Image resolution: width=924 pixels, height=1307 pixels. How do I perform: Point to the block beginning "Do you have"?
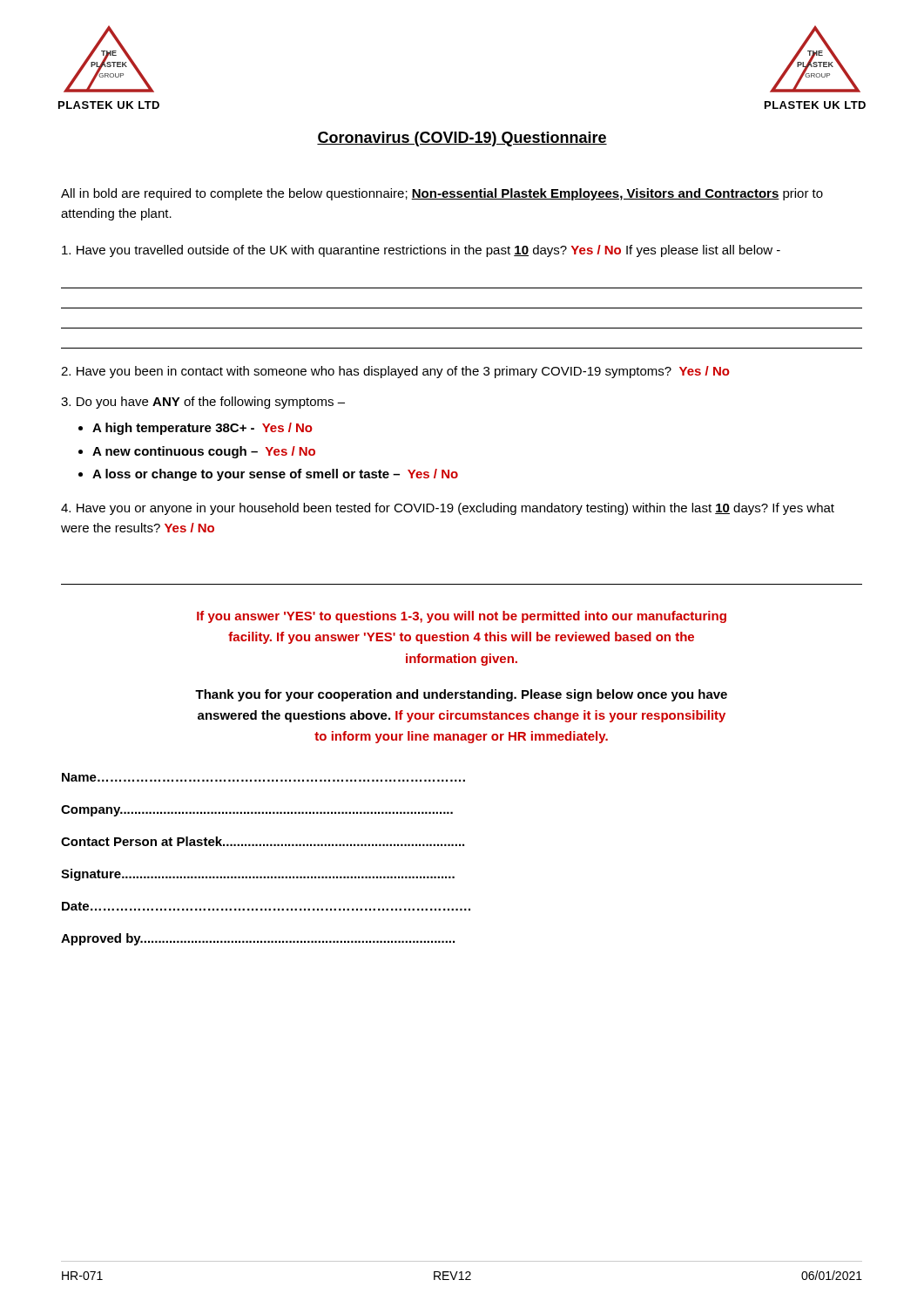(x=203, y=401)
